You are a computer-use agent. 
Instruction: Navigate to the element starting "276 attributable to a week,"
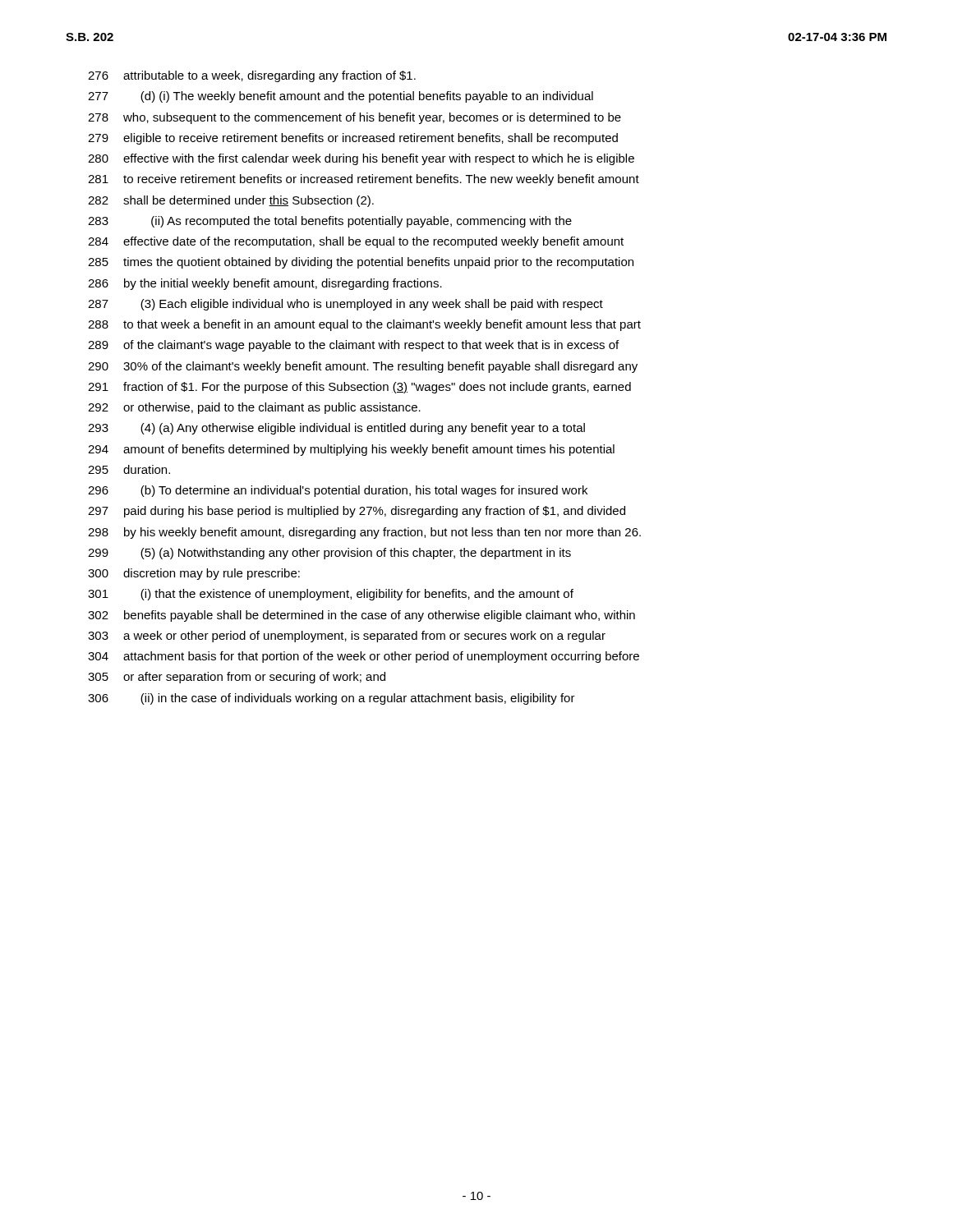point(252,76)
